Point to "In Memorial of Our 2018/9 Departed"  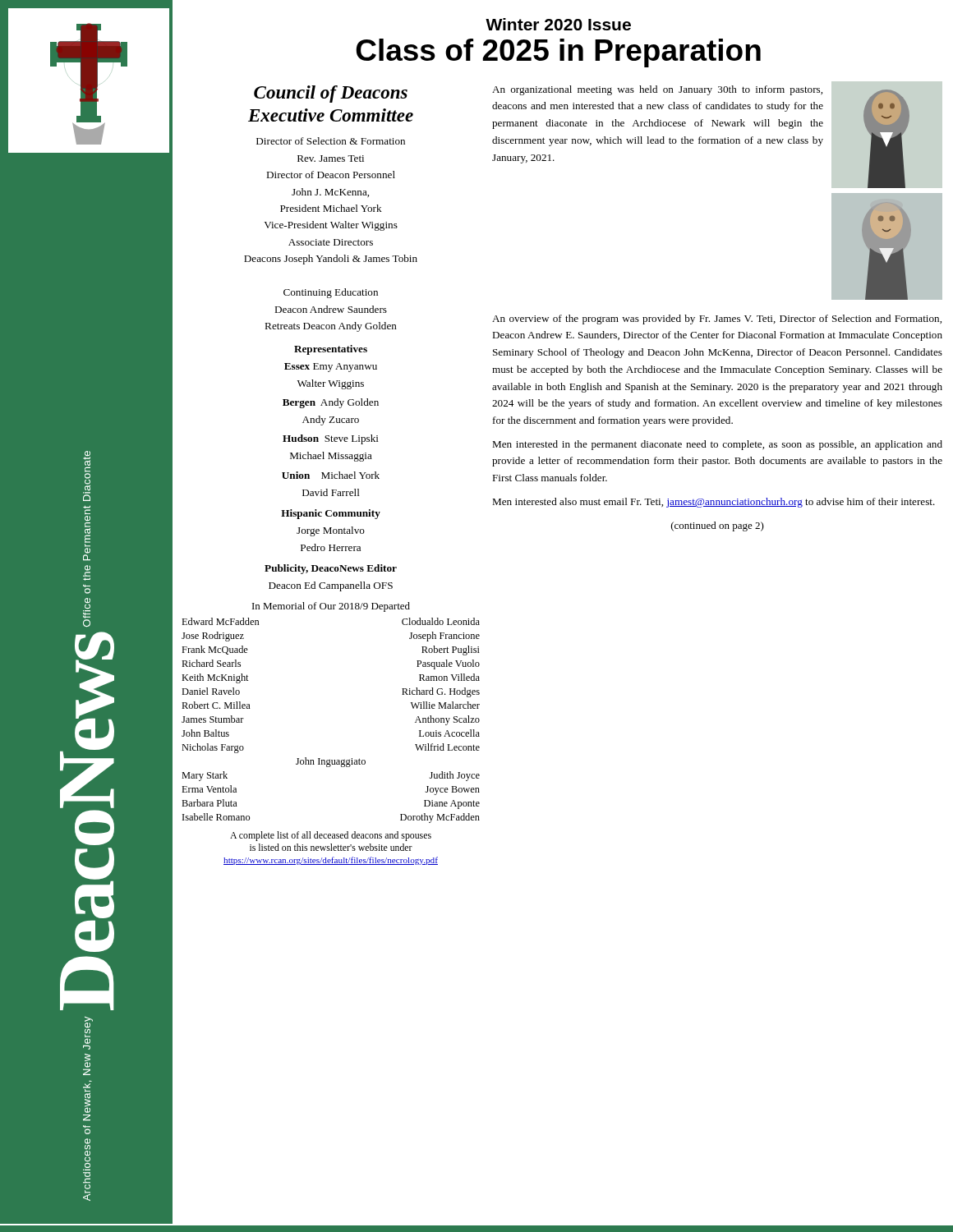click(x=331, y=606)
